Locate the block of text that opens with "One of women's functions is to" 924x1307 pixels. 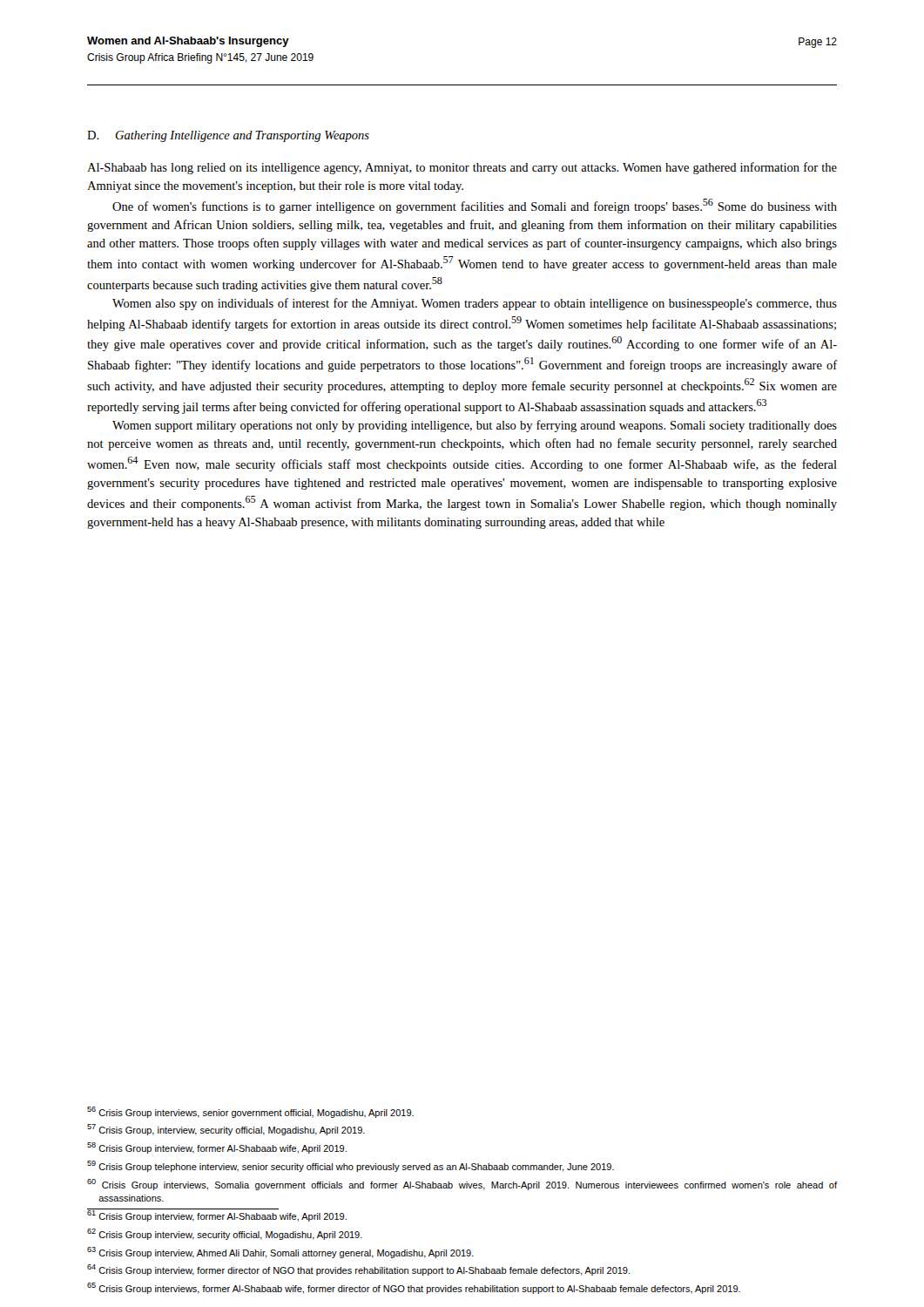coord(462,245)
